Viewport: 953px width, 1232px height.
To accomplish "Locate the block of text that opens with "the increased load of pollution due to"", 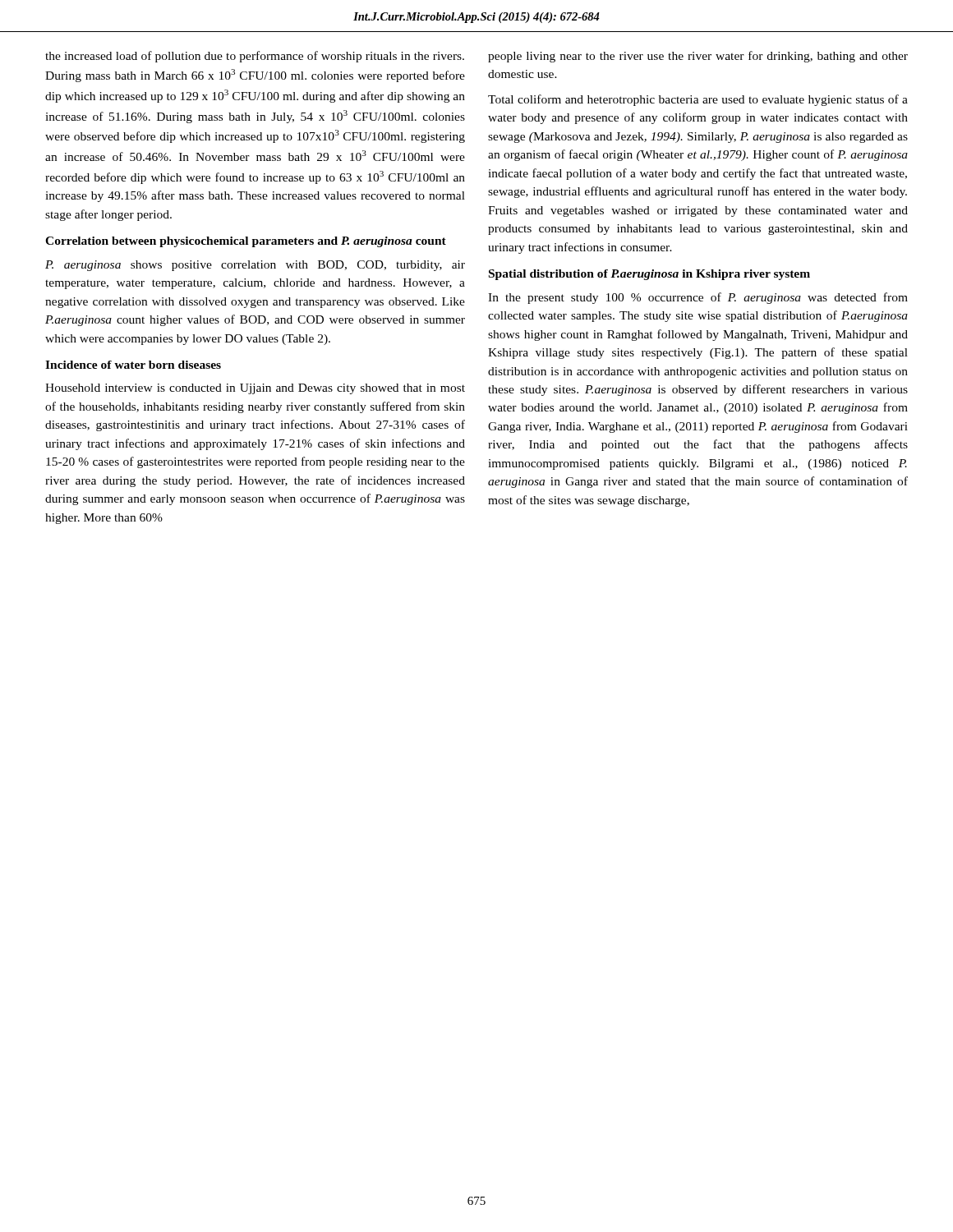I will point(255,135).
